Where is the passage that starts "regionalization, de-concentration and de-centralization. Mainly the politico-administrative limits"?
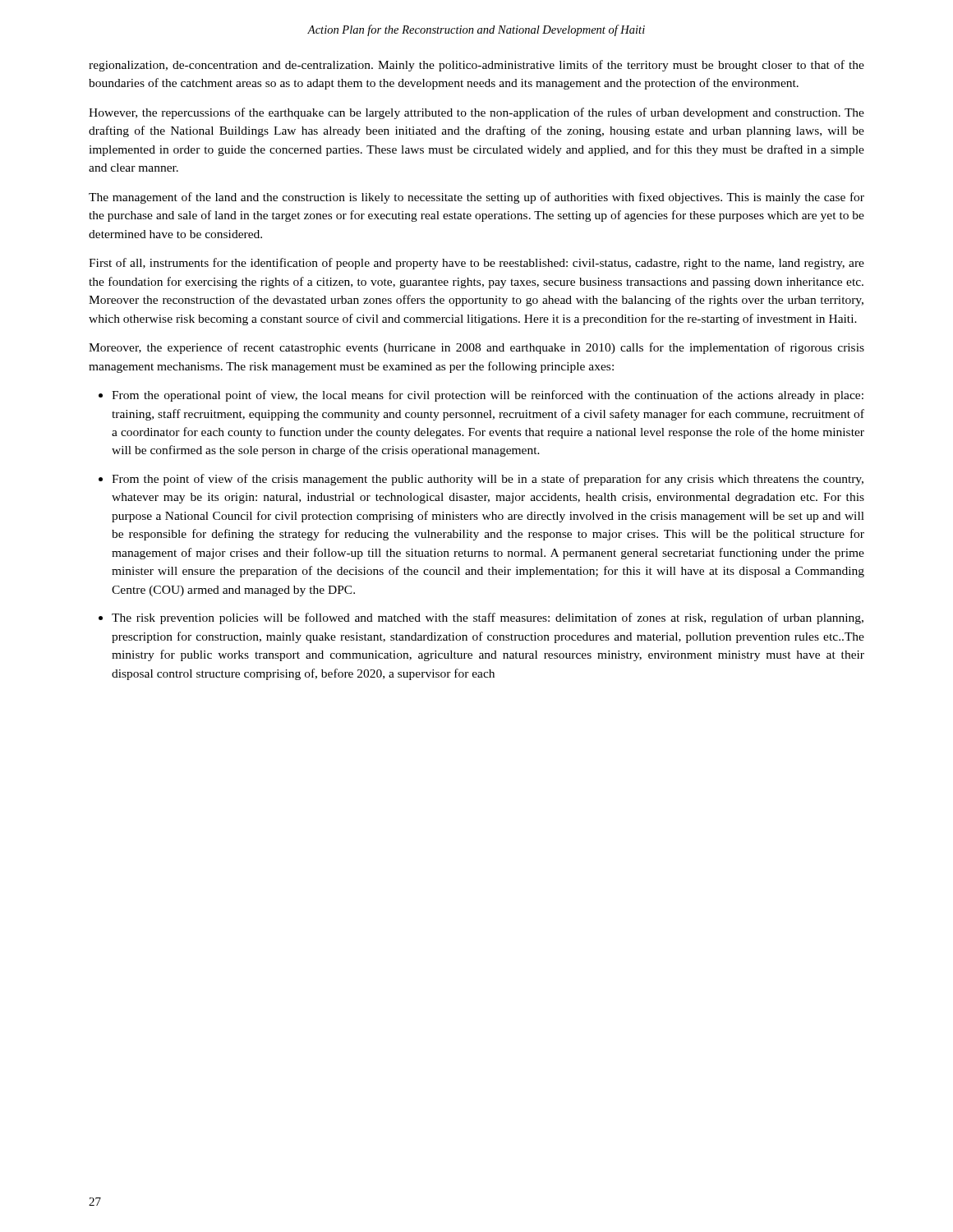Screen dimensions: 1232x953 point(476,74)
